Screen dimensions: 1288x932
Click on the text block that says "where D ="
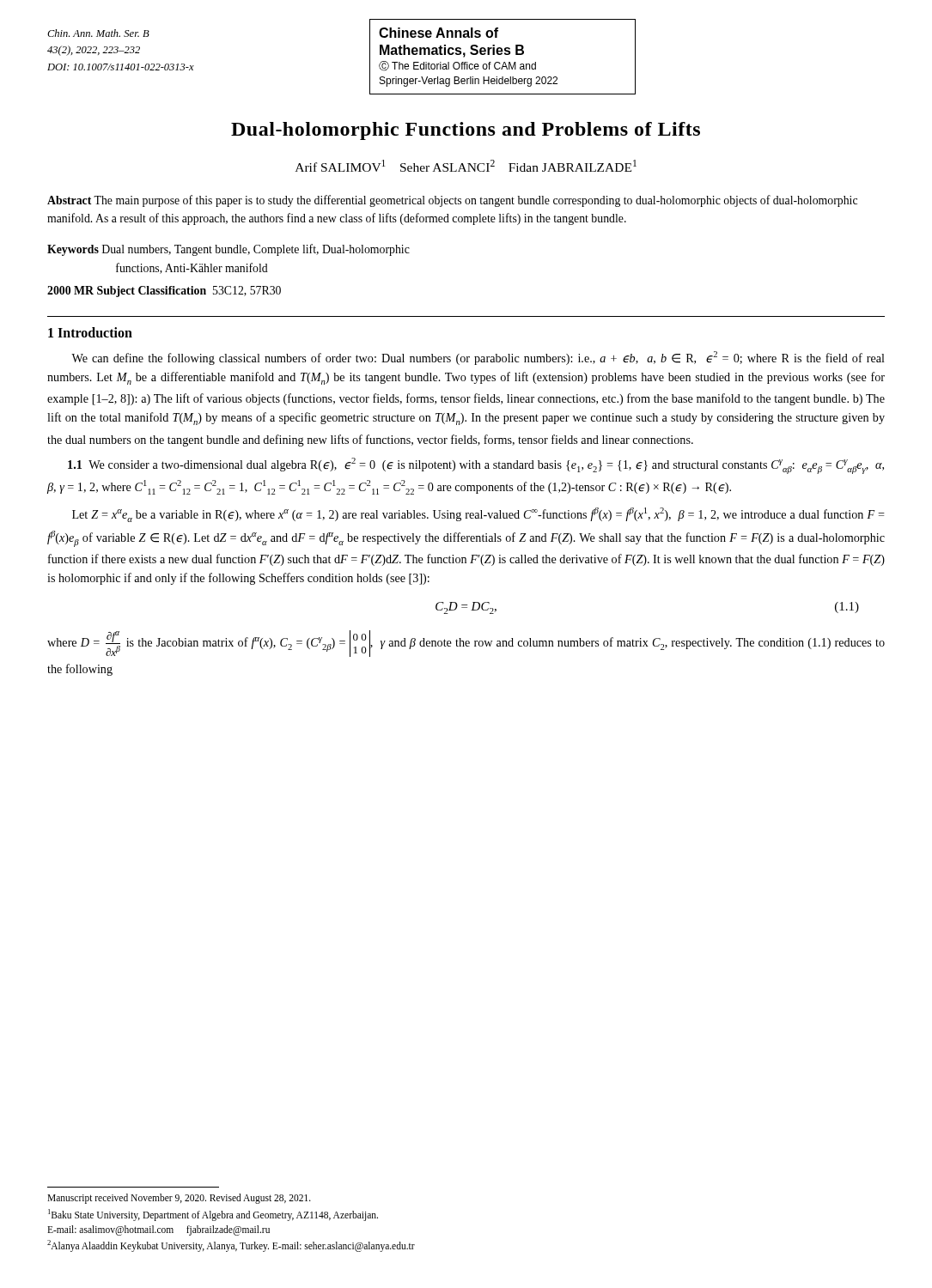[466, 652]
